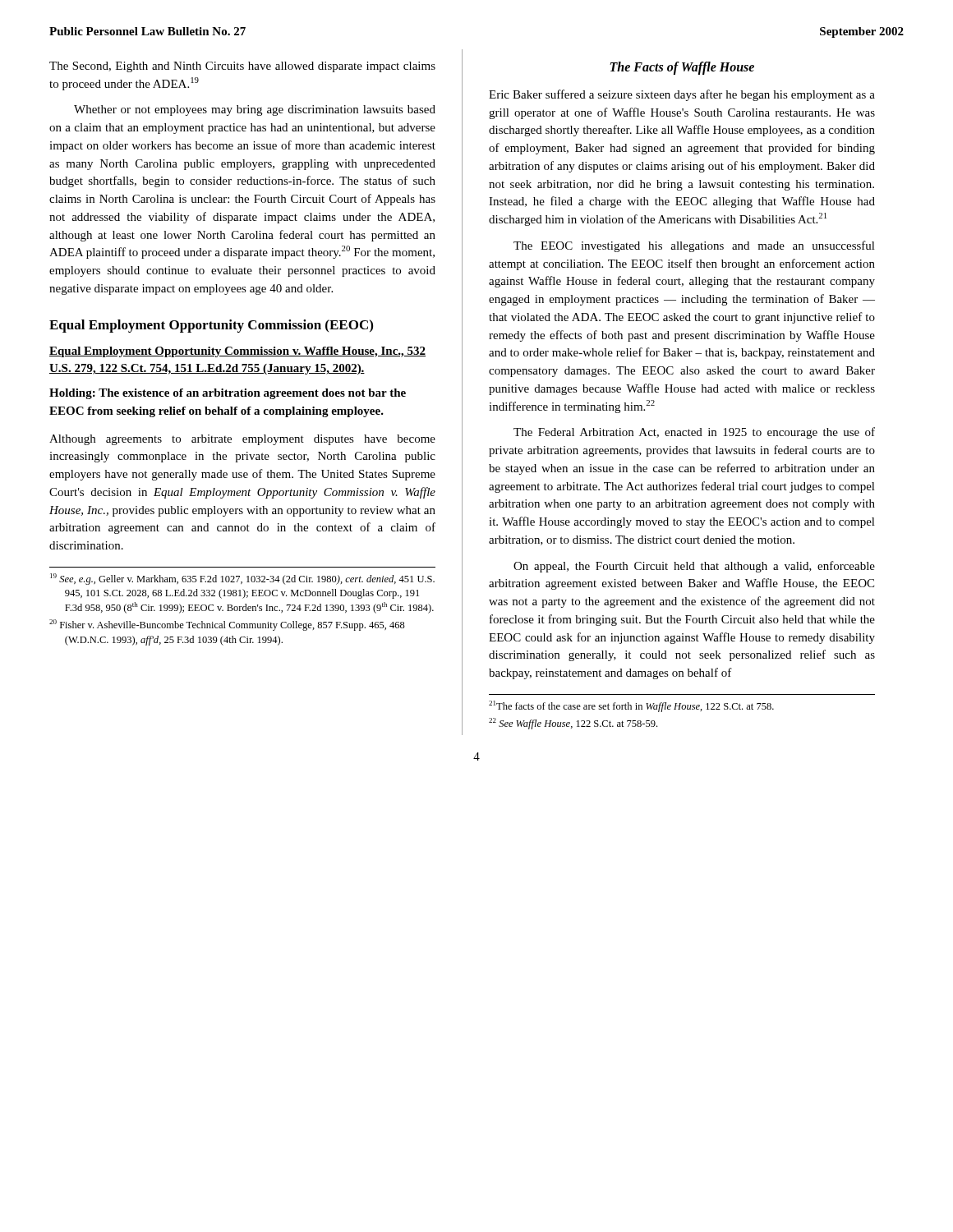The width and height of the screenshot is (953, 1232).
Task: Navigate to the passage starting "The Facts of"
Action: [682, 67]
